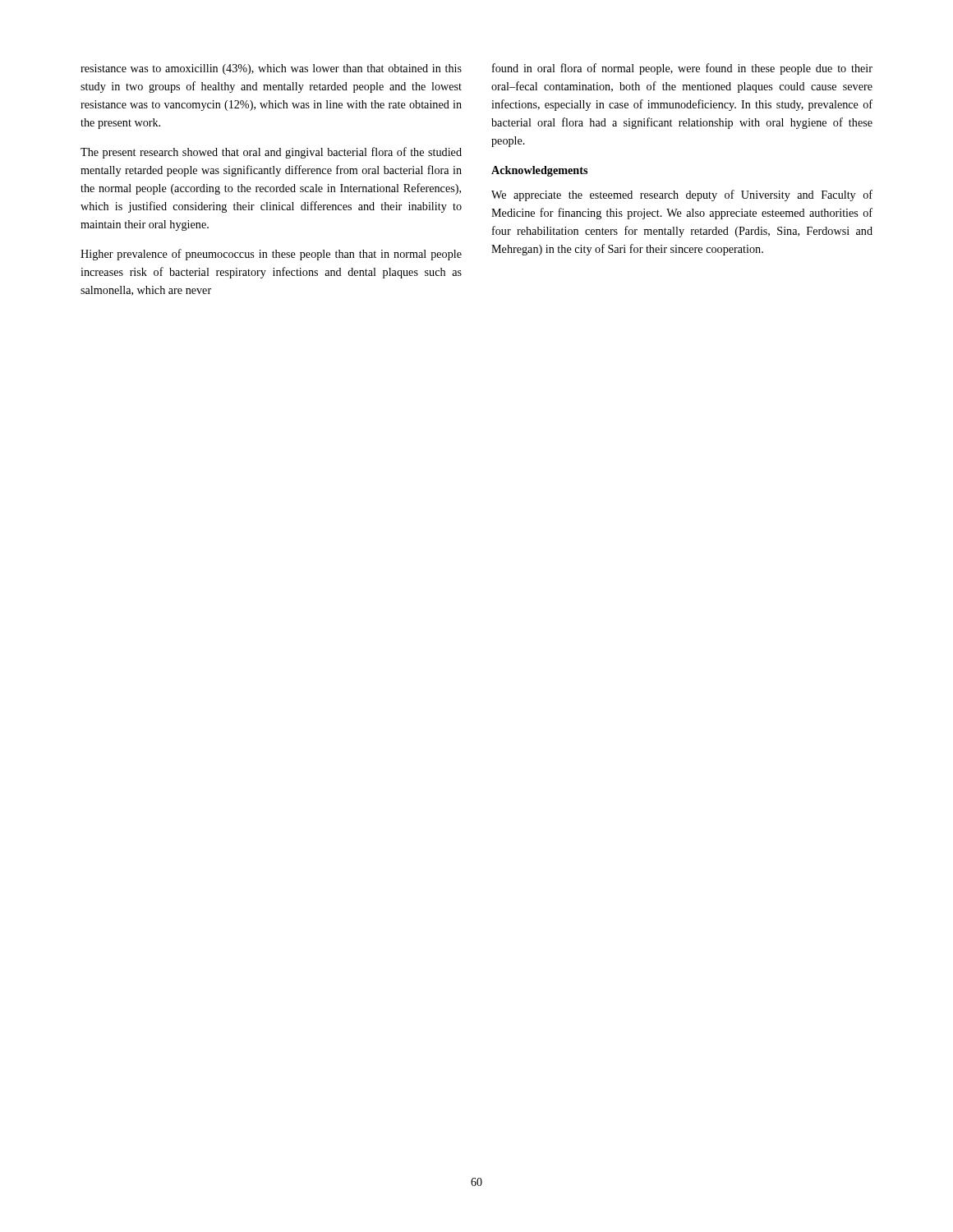The width and height of the screenshot is (953, 1232).
Task: Point to the element starting "found in oral flora of normal people, were"
Action: pos(682,104)
